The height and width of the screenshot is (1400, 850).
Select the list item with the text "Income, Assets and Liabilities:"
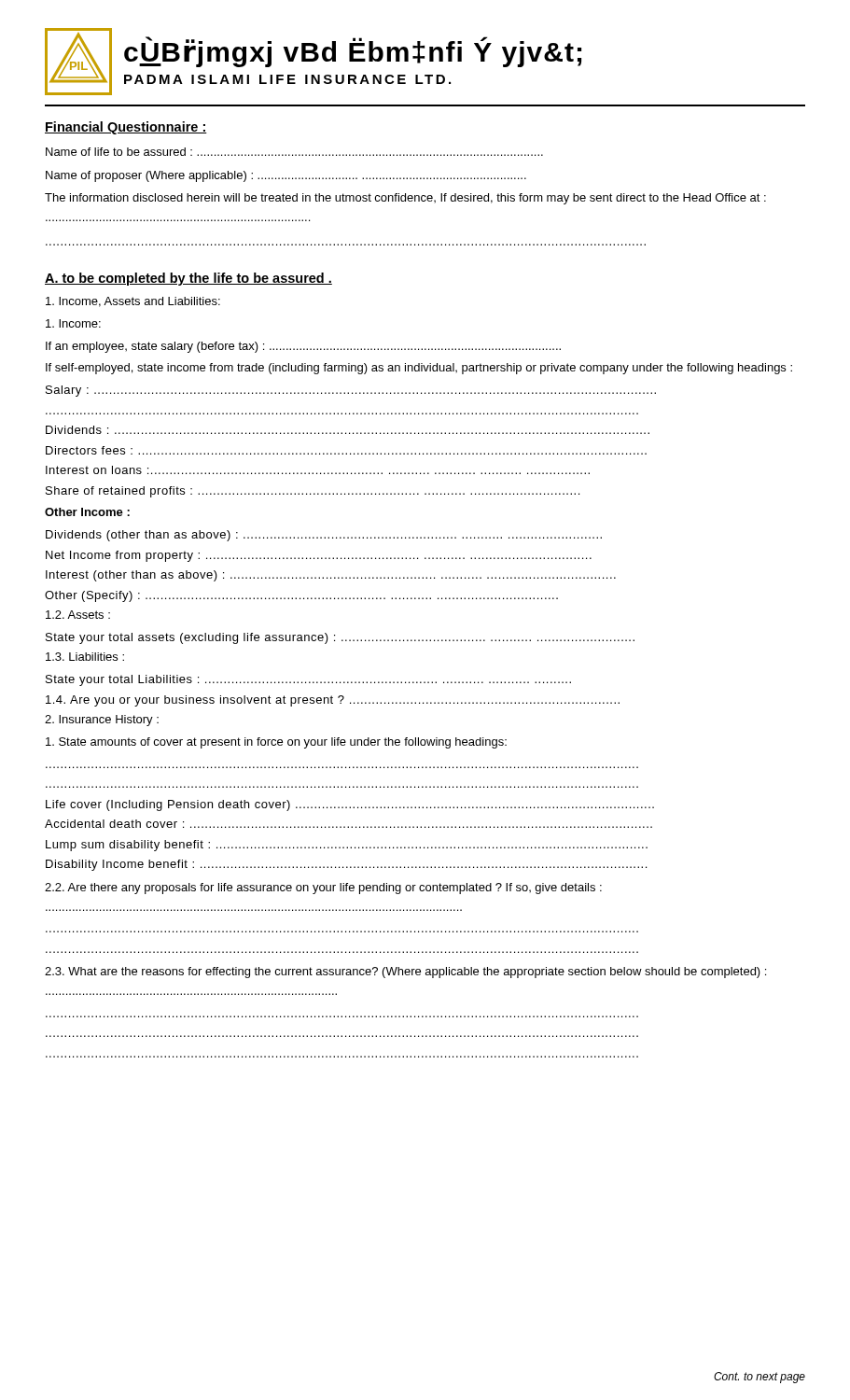click(133, 301)
